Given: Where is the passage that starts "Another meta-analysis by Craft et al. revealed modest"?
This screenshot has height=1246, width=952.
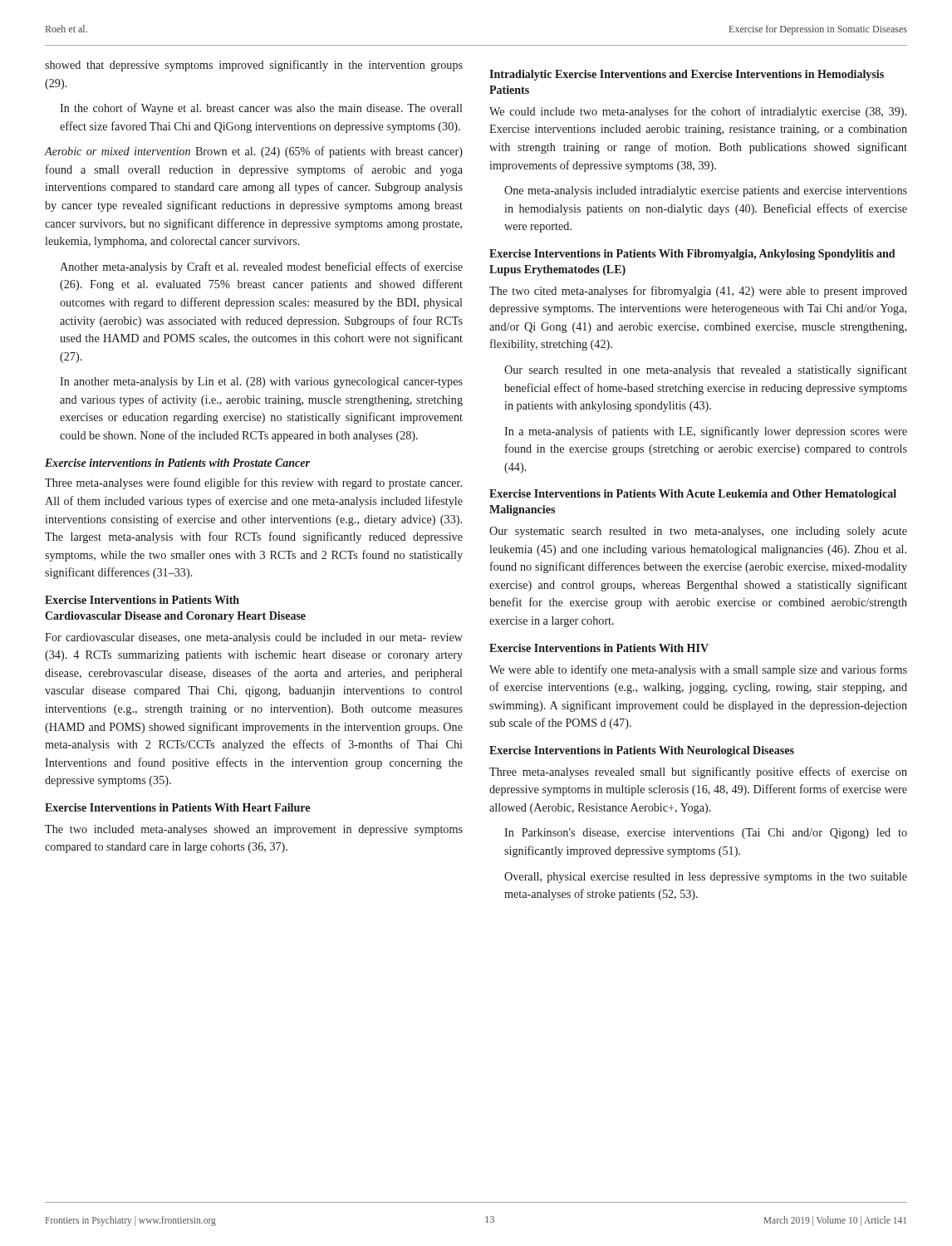Looking at the screenshot, I should point(261,312).
